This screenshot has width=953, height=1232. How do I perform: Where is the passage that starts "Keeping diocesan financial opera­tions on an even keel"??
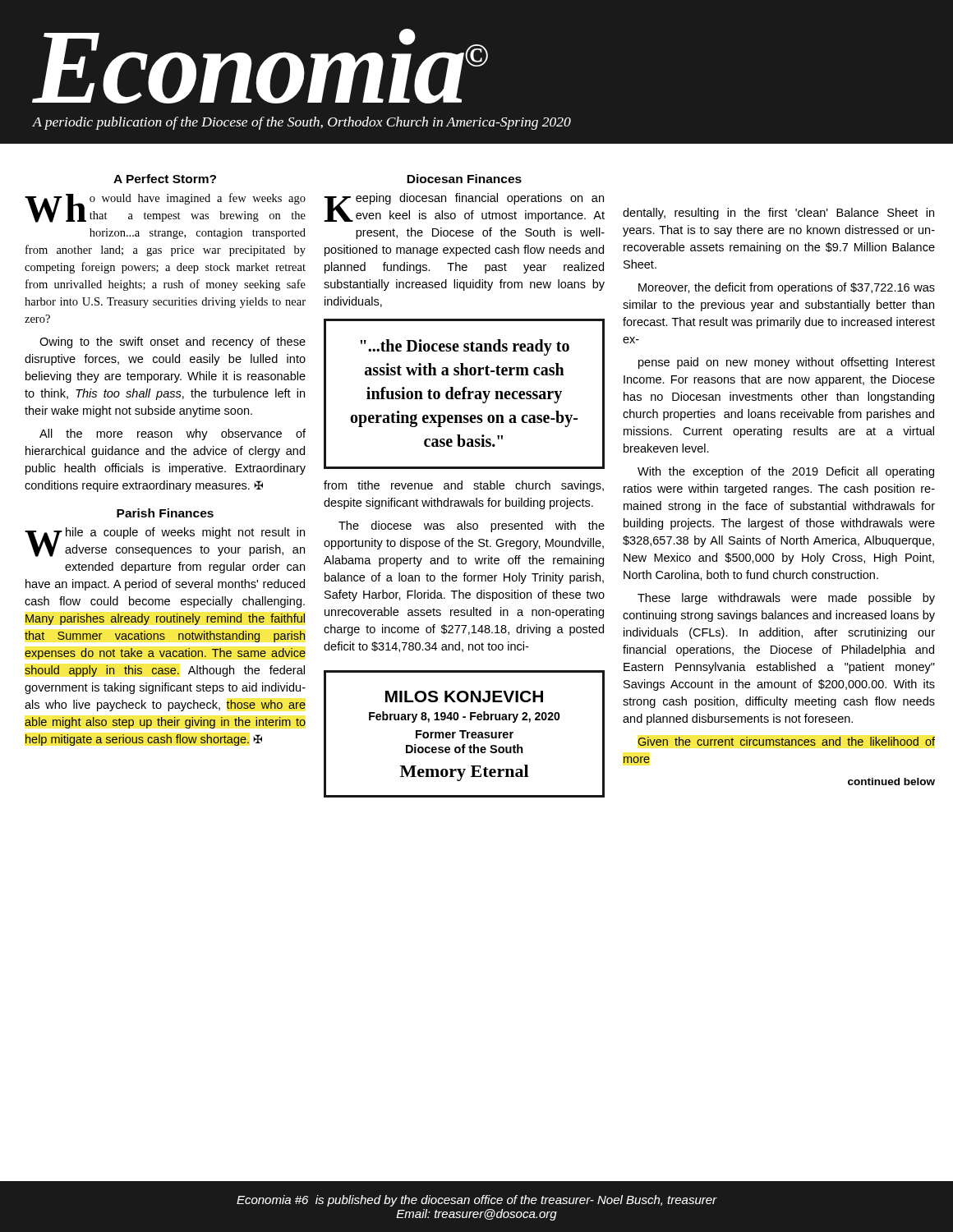pos(464,250)
